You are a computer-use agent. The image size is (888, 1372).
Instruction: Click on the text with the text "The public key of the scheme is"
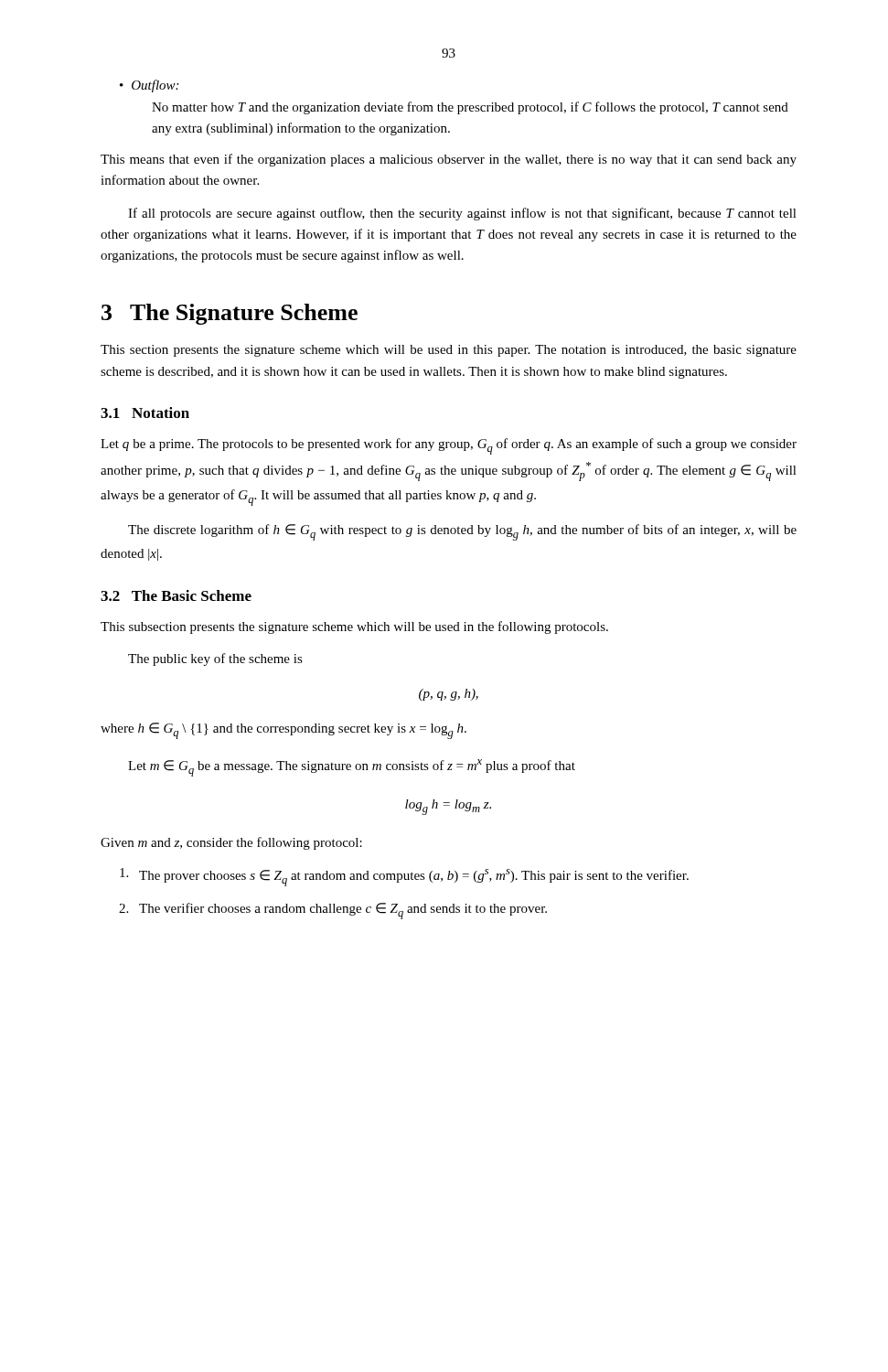(x=215, y=658)
